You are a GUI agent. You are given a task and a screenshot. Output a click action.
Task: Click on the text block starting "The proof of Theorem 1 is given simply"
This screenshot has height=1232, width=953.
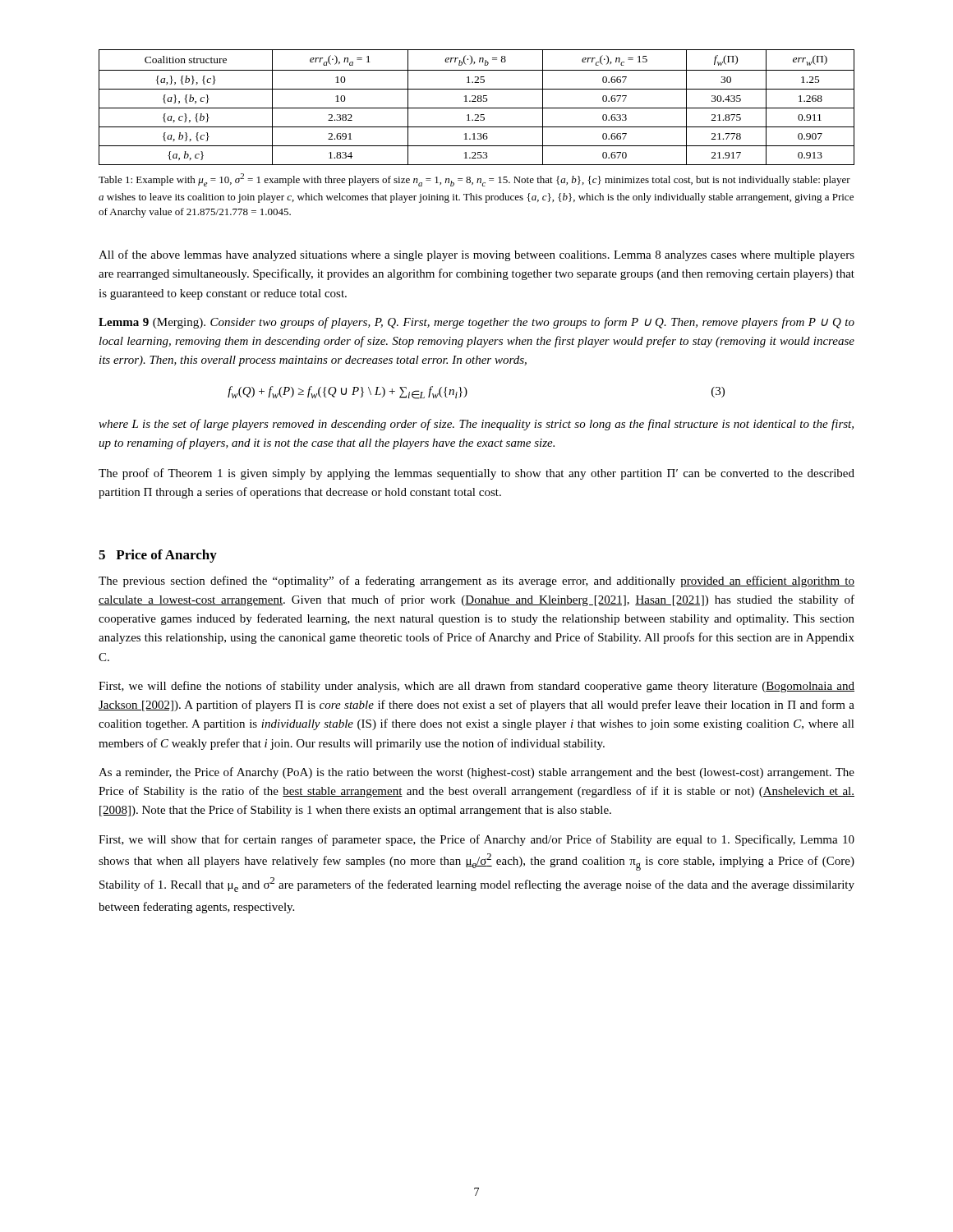(x=476, y=483)
